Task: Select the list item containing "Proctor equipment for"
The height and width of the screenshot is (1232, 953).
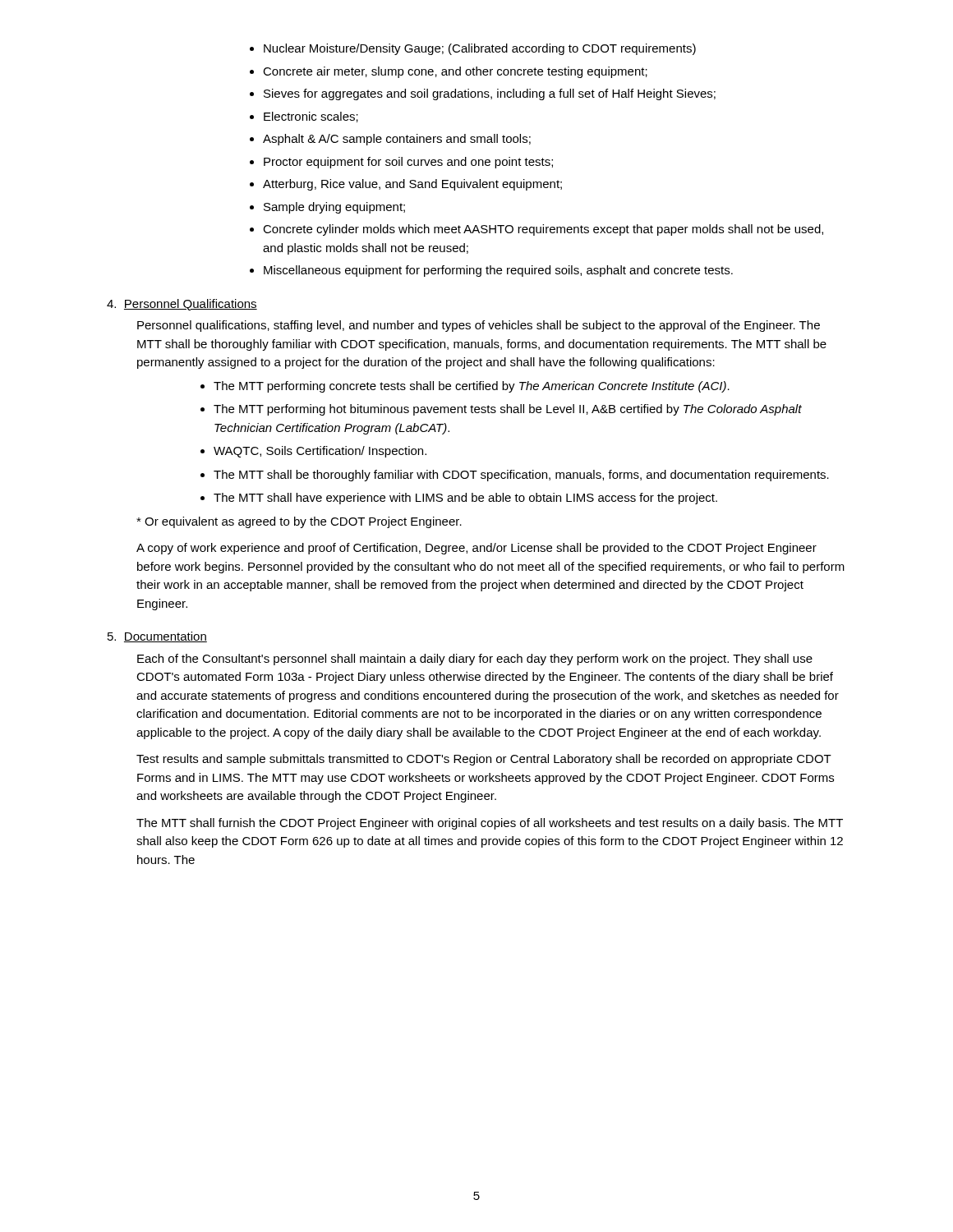Action: click(408, 161)
